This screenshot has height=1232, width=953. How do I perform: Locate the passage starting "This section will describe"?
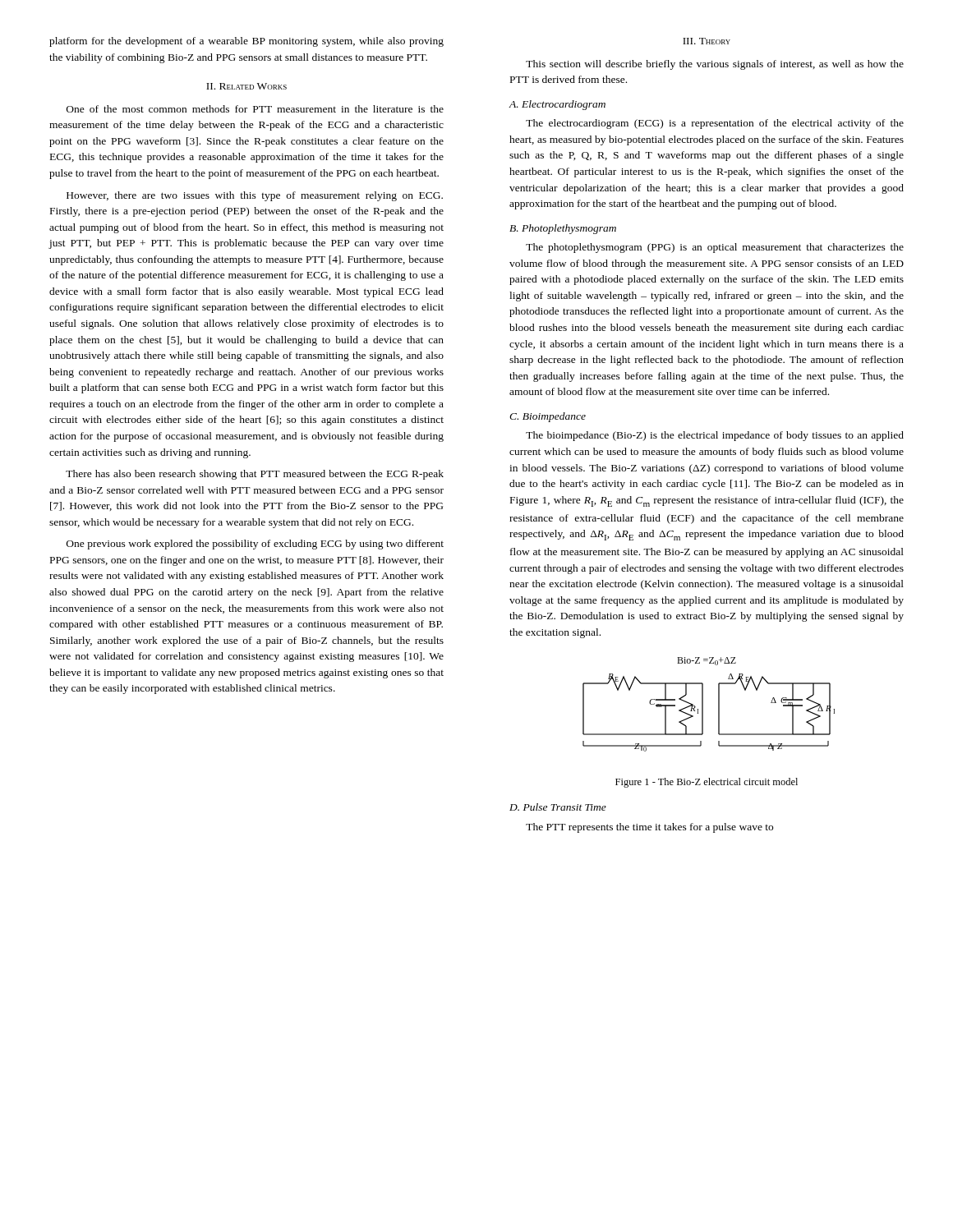707,72
